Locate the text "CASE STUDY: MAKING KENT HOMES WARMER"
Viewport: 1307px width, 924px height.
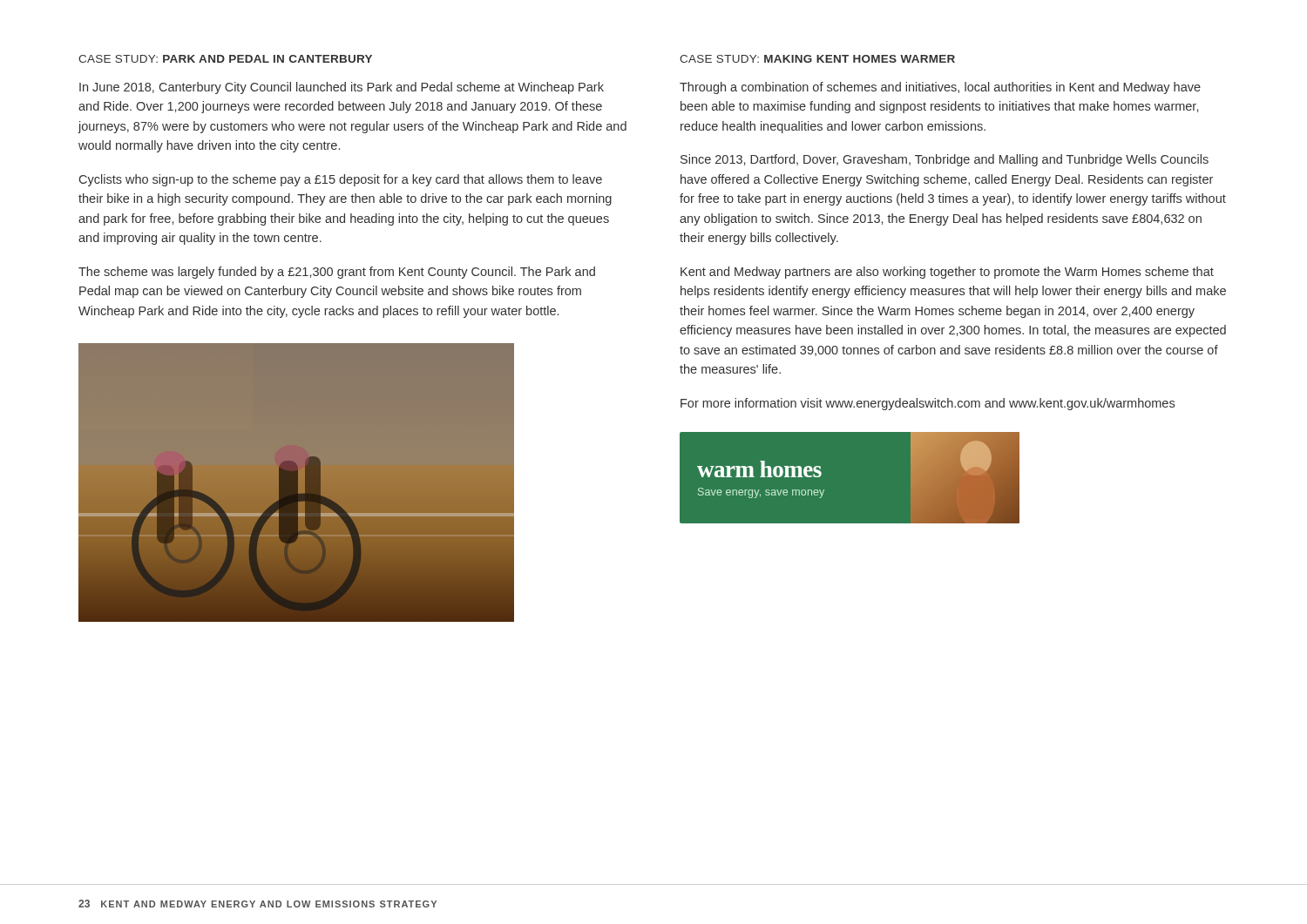coord(818,59)
